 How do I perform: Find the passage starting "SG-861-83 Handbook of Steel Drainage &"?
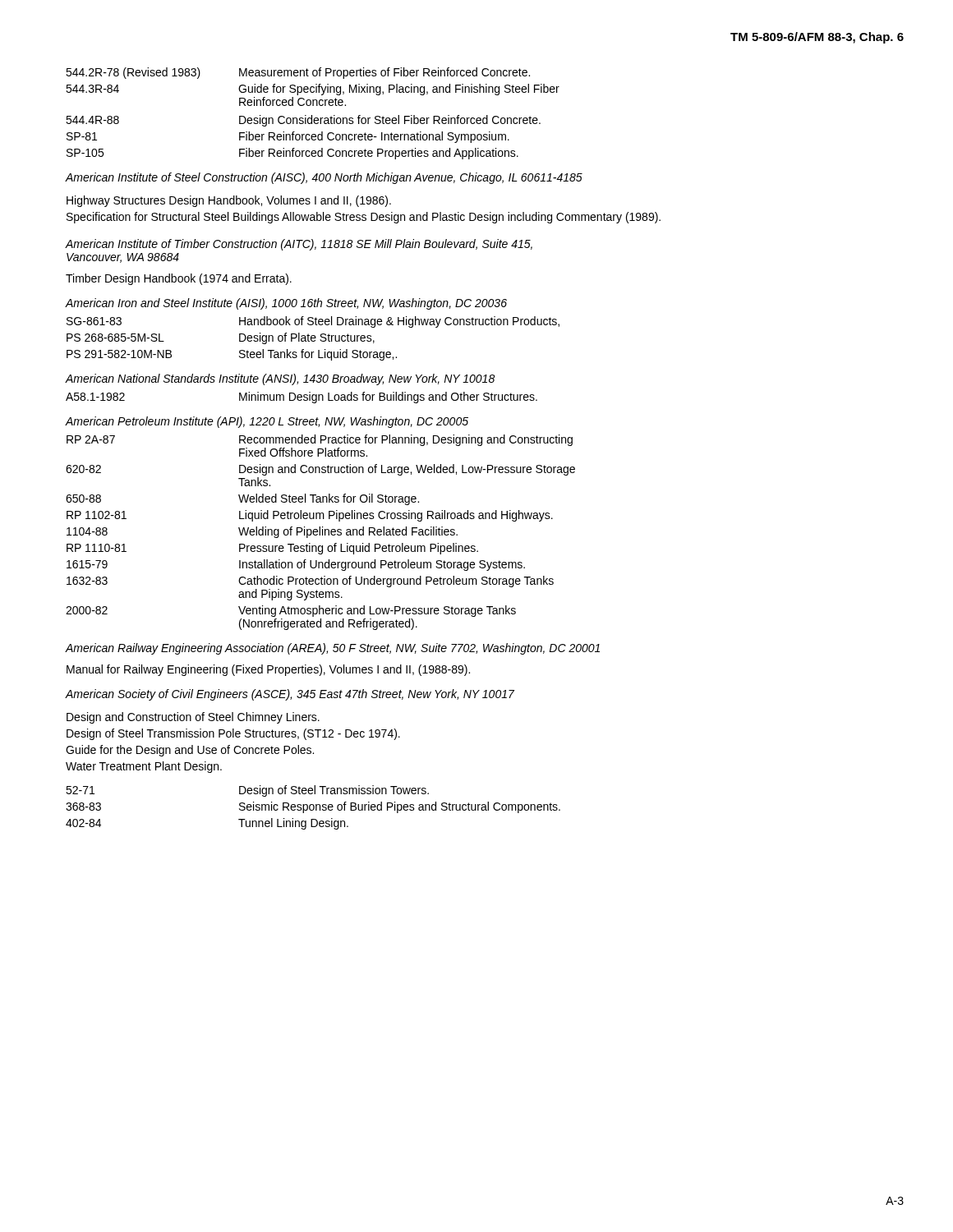coord(485,321)
